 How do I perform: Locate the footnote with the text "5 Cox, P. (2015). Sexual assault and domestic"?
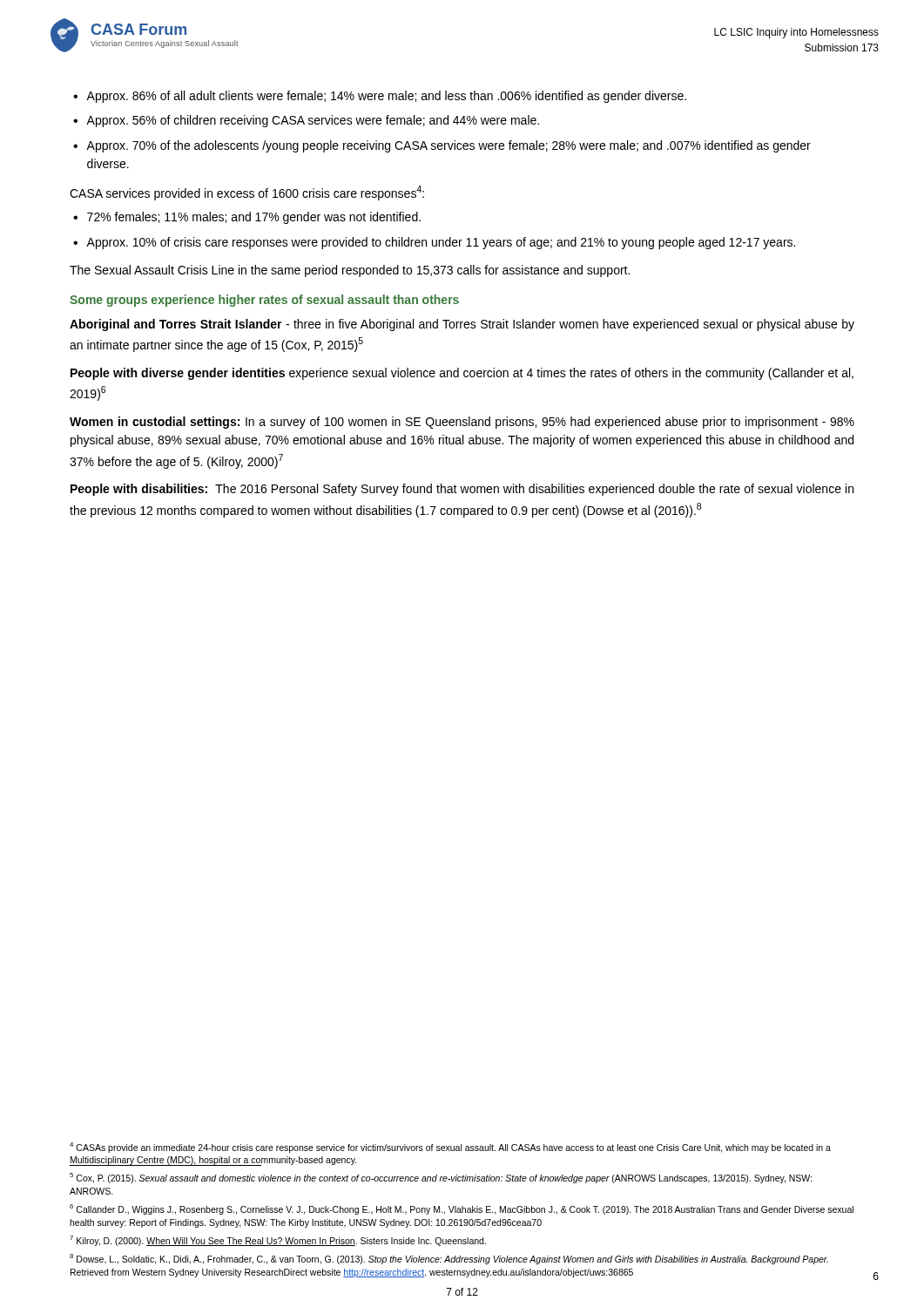click(441, 1184)
